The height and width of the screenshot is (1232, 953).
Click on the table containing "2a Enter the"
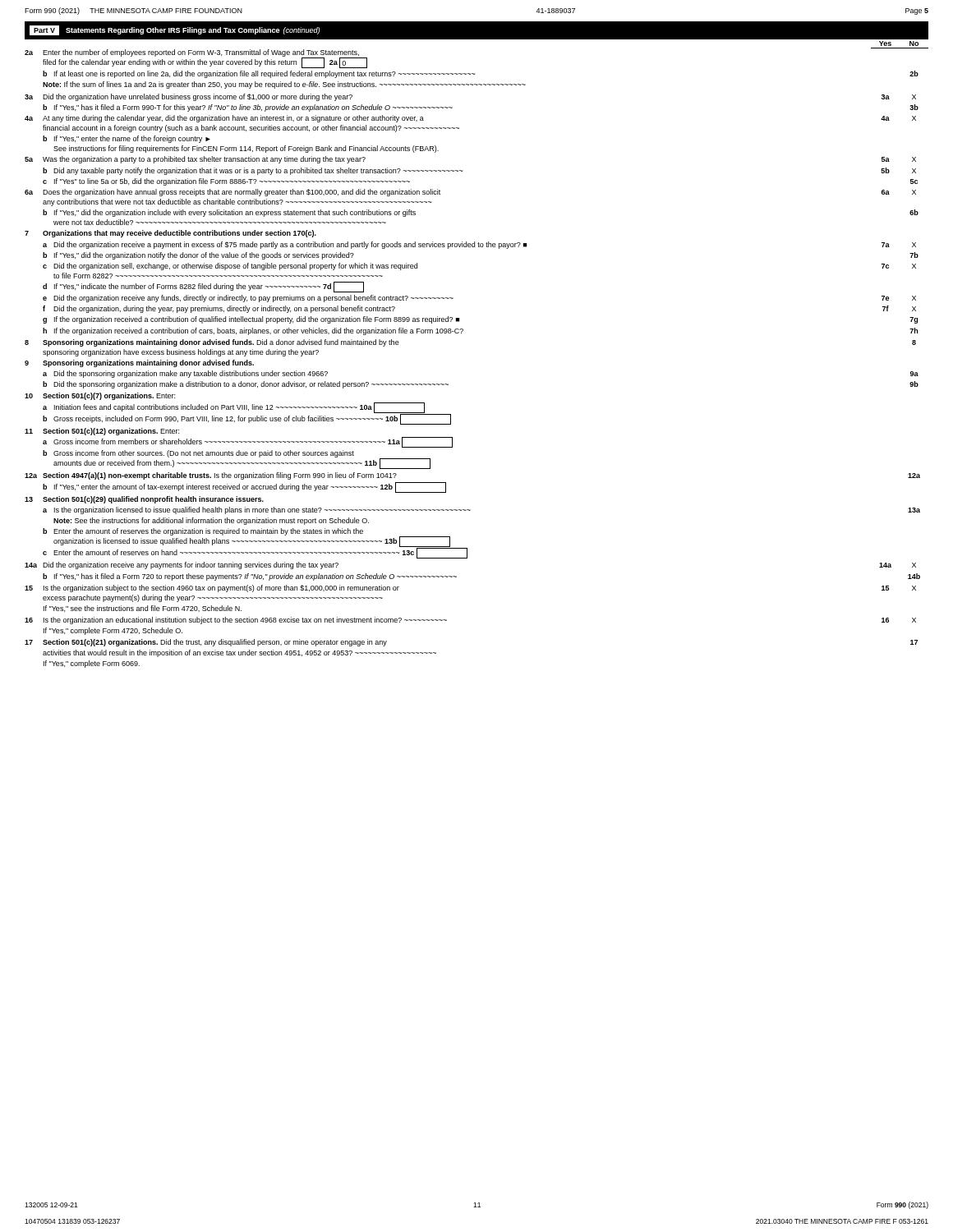[x=476, y=614]
